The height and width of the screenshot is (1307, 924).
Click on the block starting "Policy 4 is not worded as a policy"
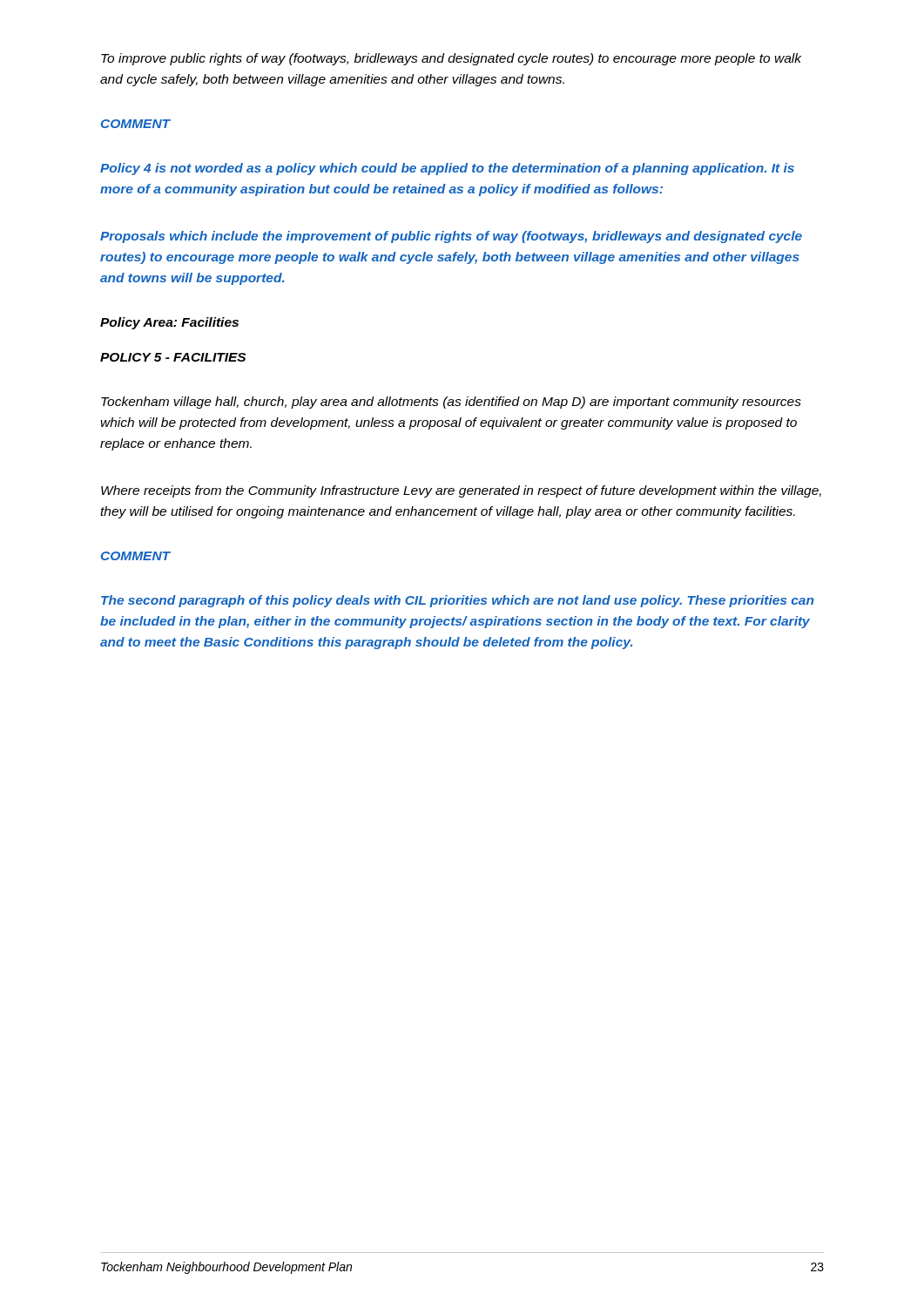(447, 178)
